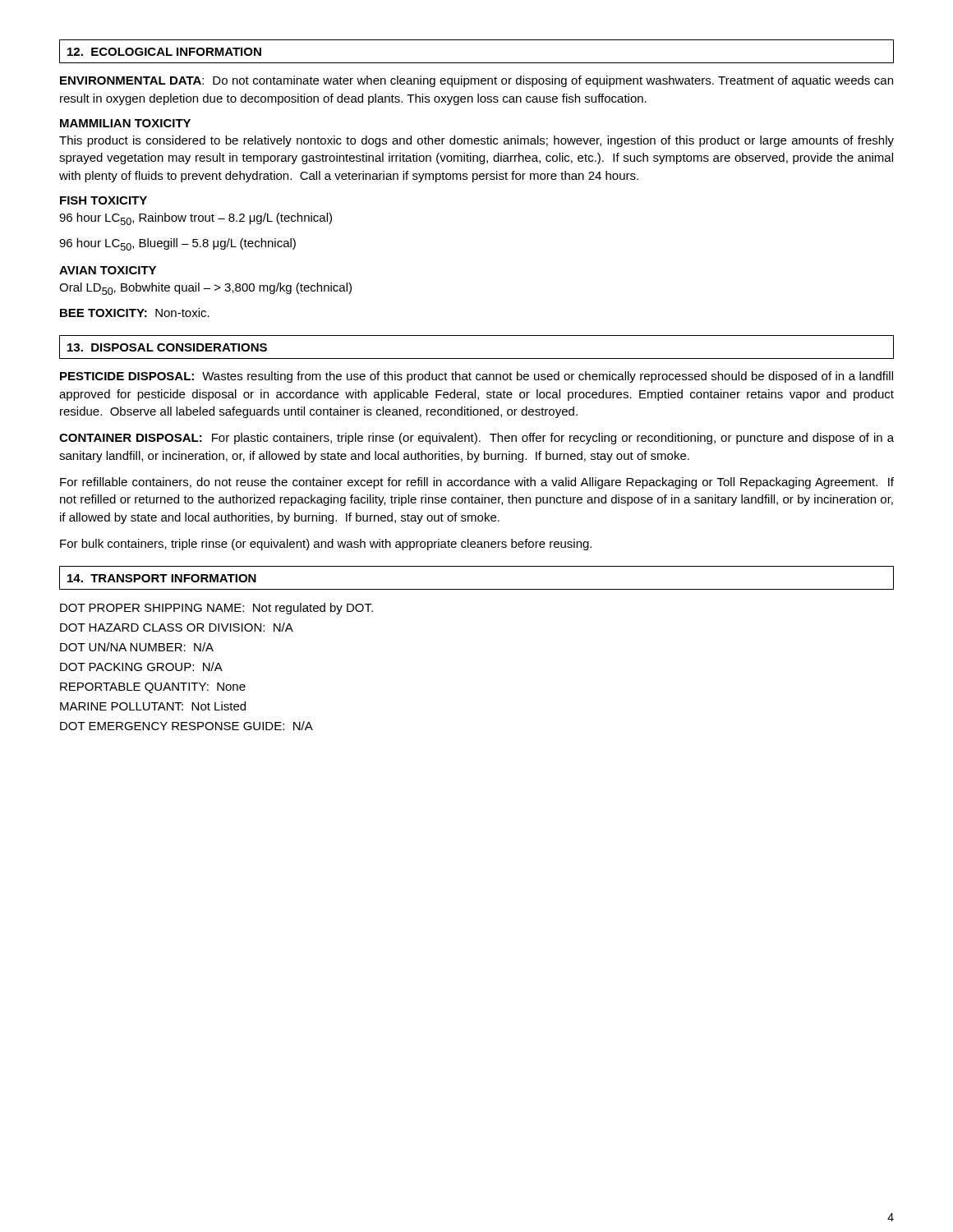Locate the passage starting "MAMMILIAN TOXICITY"
The height and width of the screenshot is (1232, 953).
[125, 122]
